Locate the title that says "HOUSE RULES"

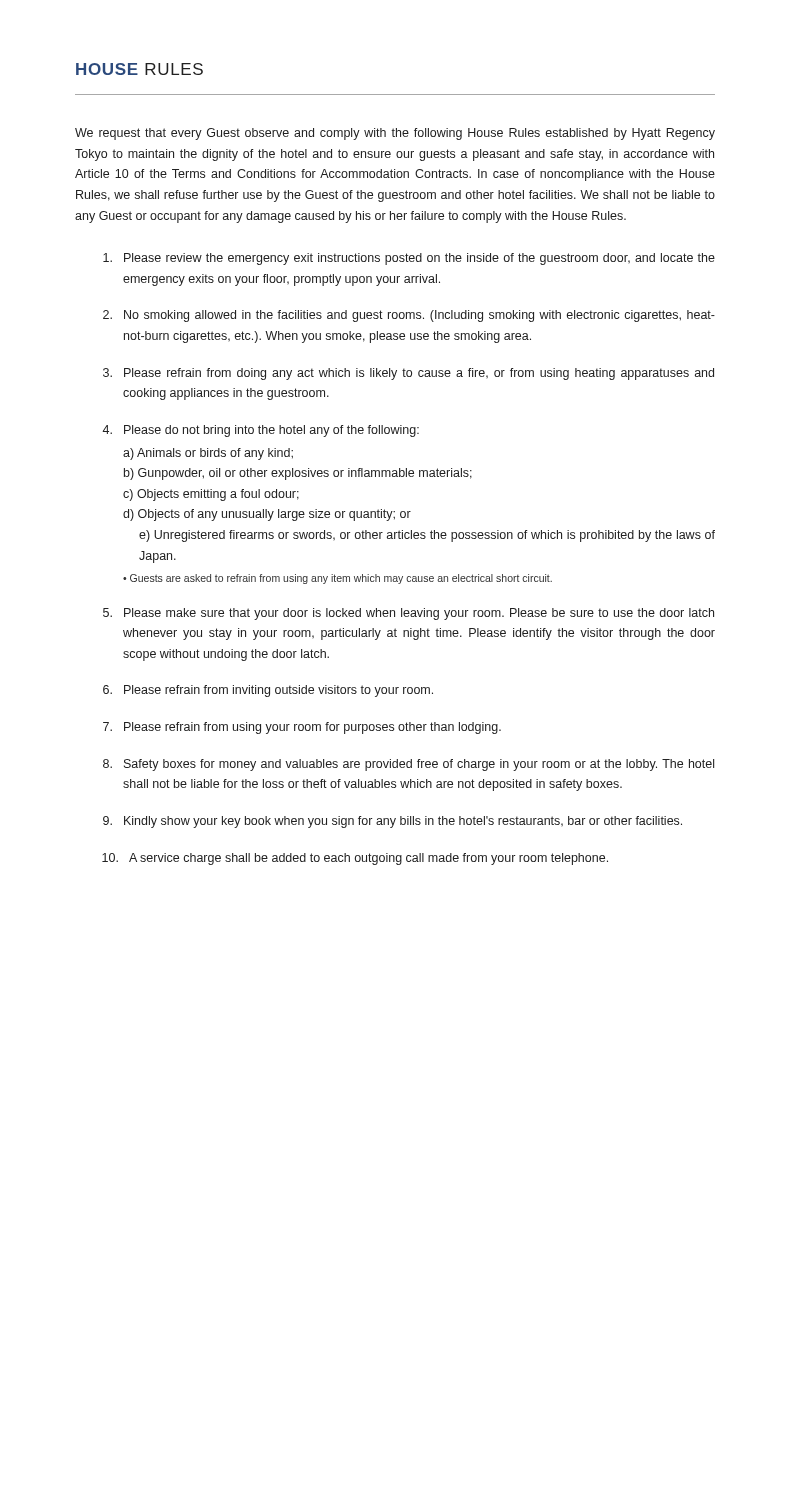(x=140, y=70)
